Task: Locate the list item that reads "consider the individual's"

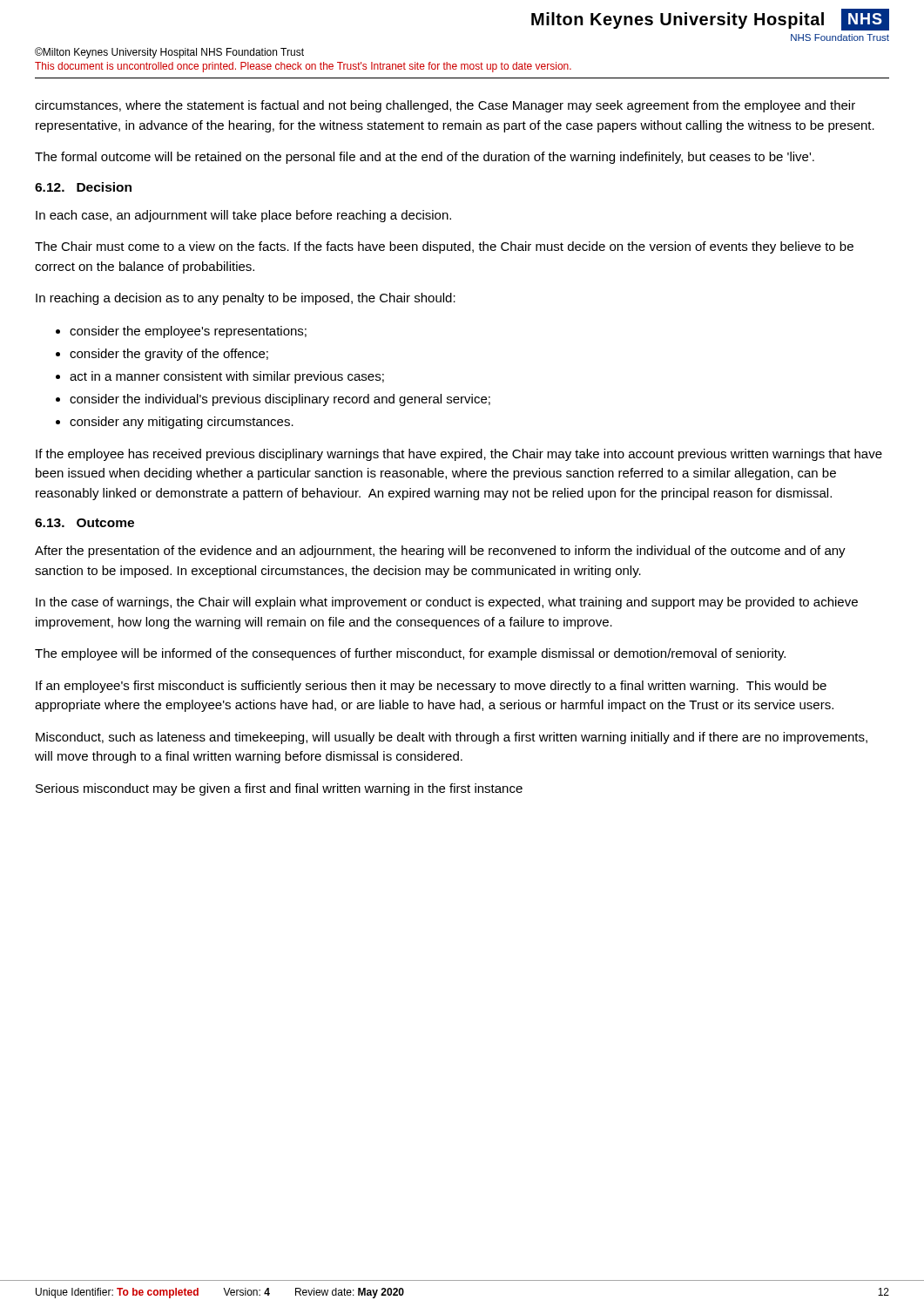Action: pyautogui.click(x=280, y=398)
